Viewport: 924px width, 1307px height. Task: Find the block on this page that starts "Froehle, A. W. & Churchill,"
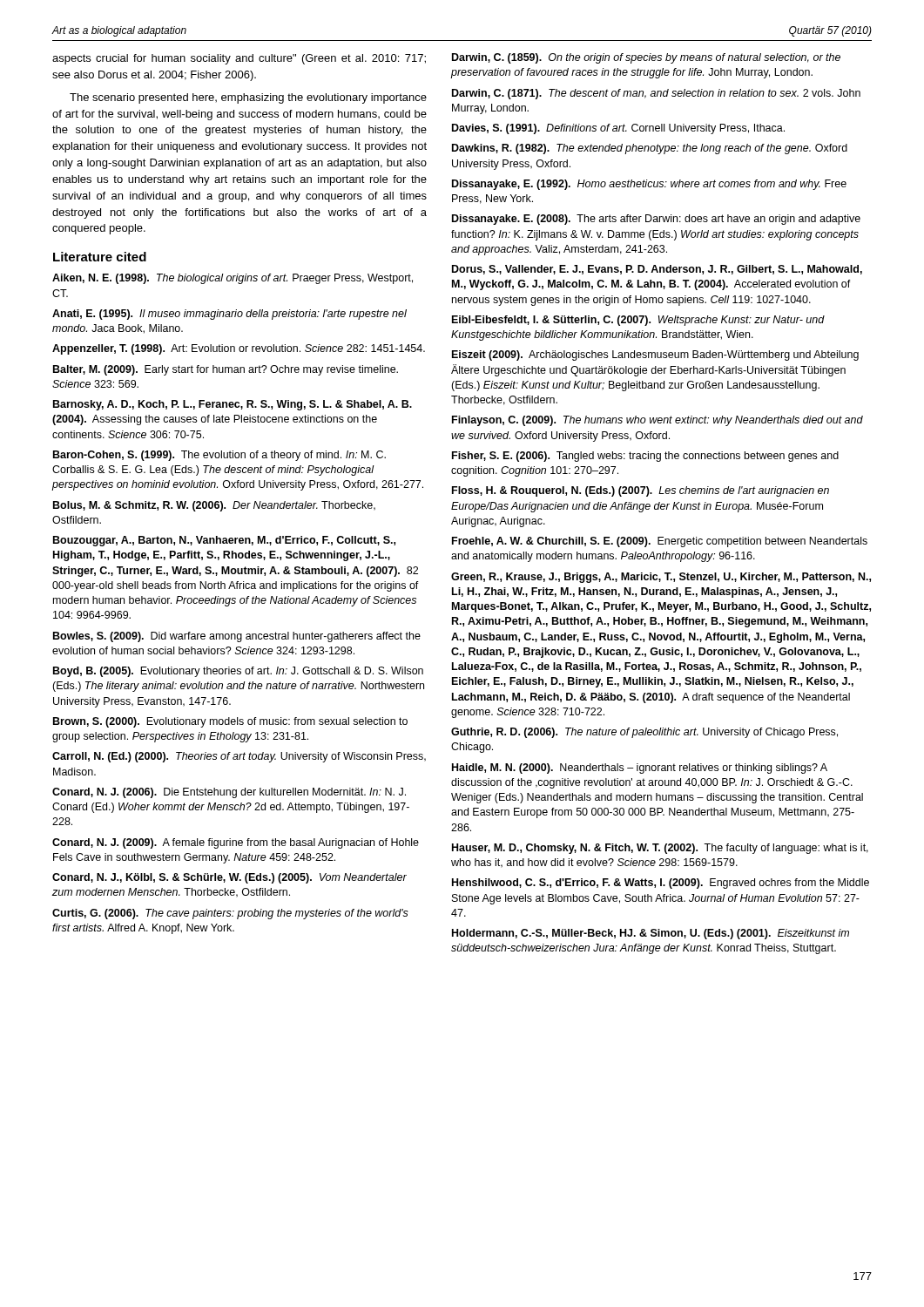pyautogui.click(x=659, y=549)
